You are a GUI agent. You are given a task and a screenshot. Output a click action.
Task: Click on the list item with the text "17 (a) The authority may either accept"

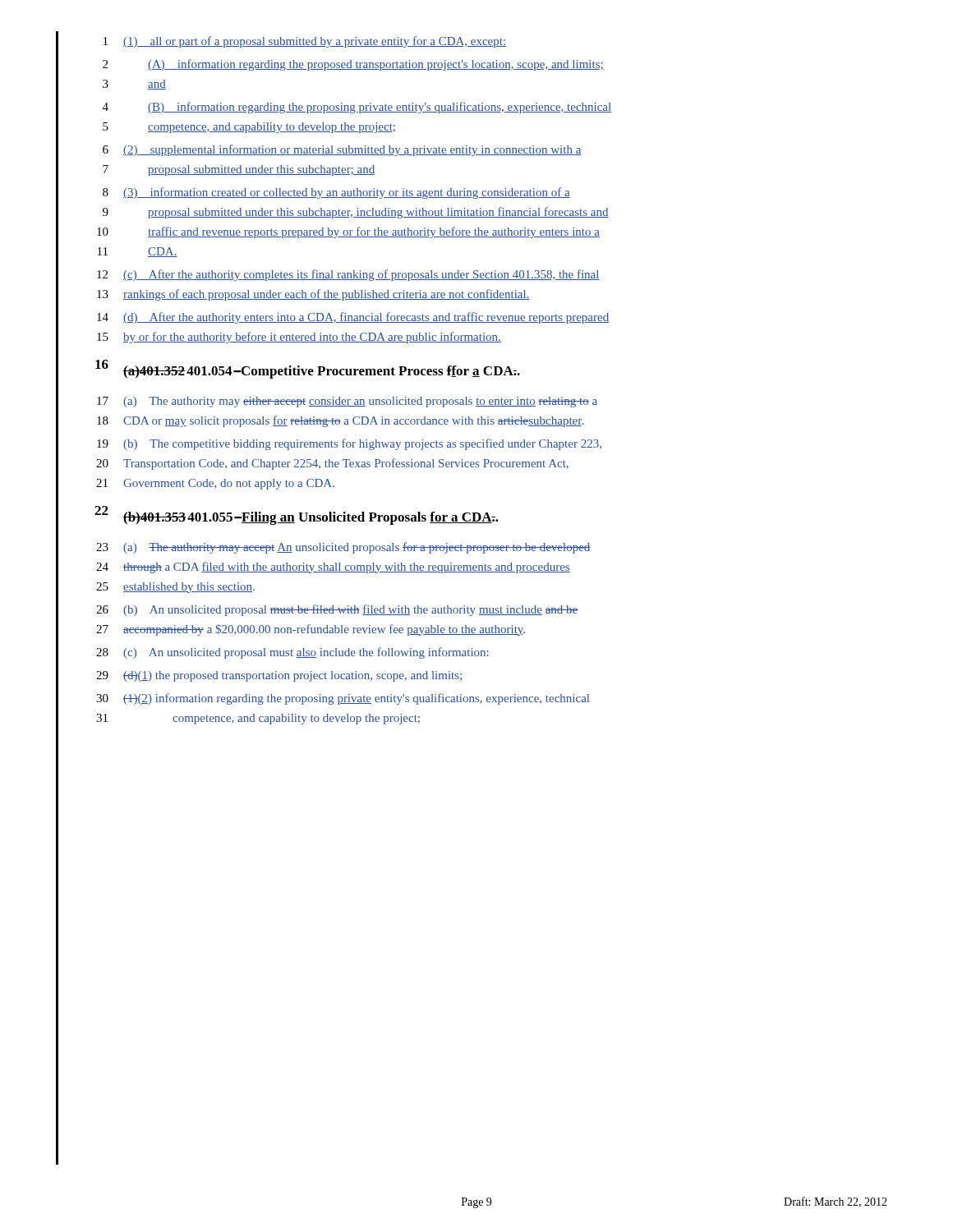point(472,401)
